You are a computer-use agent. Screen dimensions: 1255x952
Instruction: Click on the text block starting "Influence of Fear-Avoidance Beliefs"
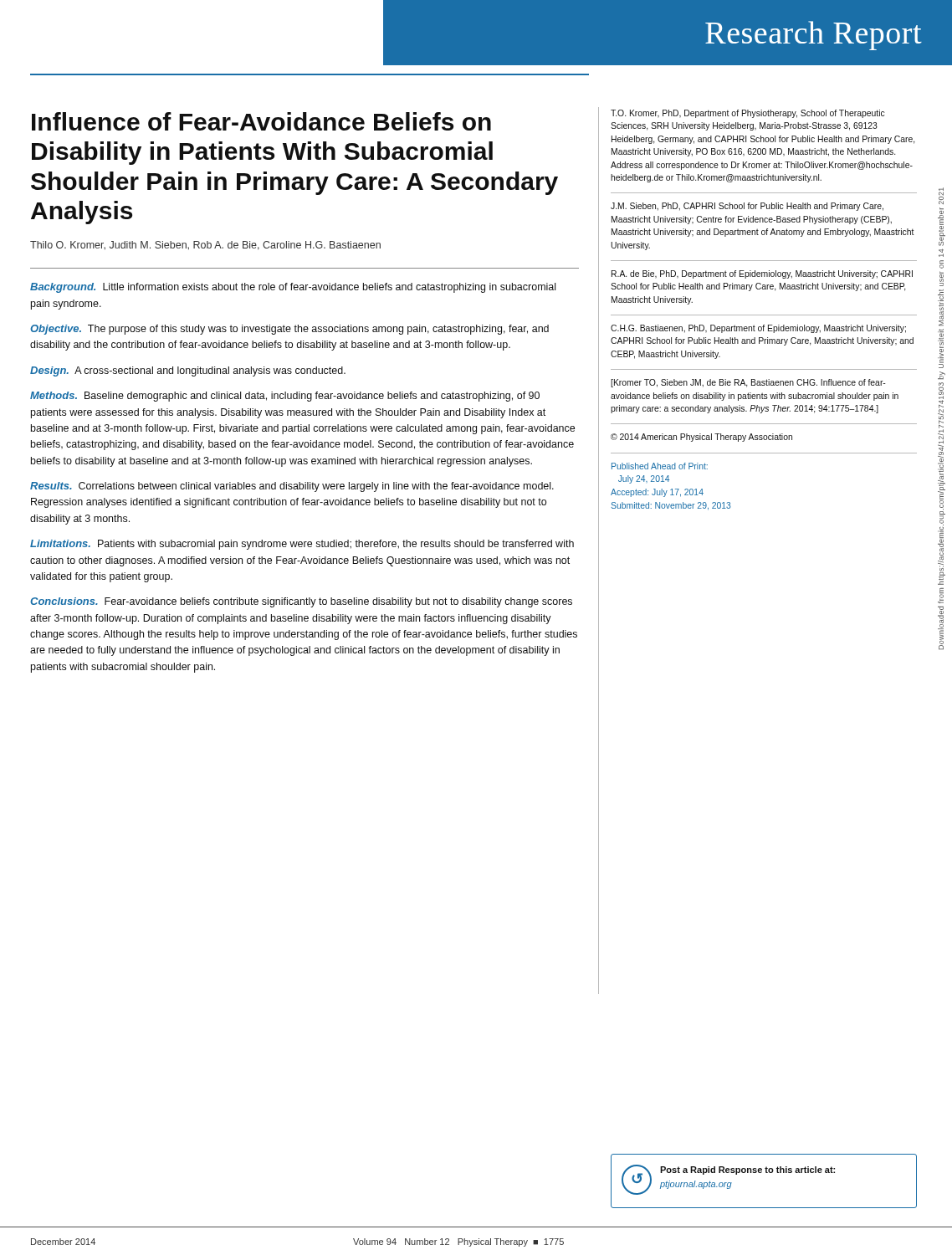(x=294, y=166)
